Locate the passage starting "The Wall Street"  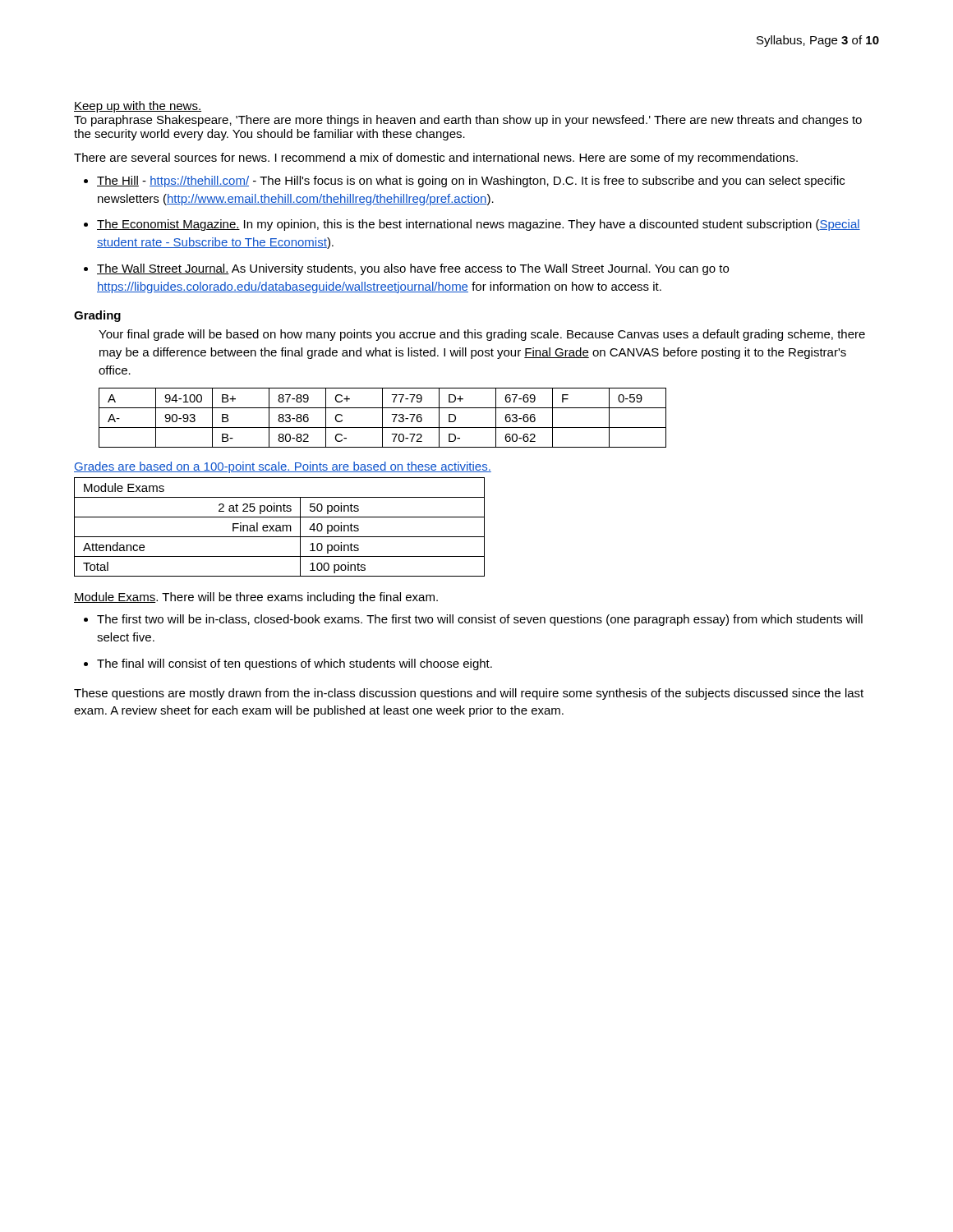click(x=476, y=277)
